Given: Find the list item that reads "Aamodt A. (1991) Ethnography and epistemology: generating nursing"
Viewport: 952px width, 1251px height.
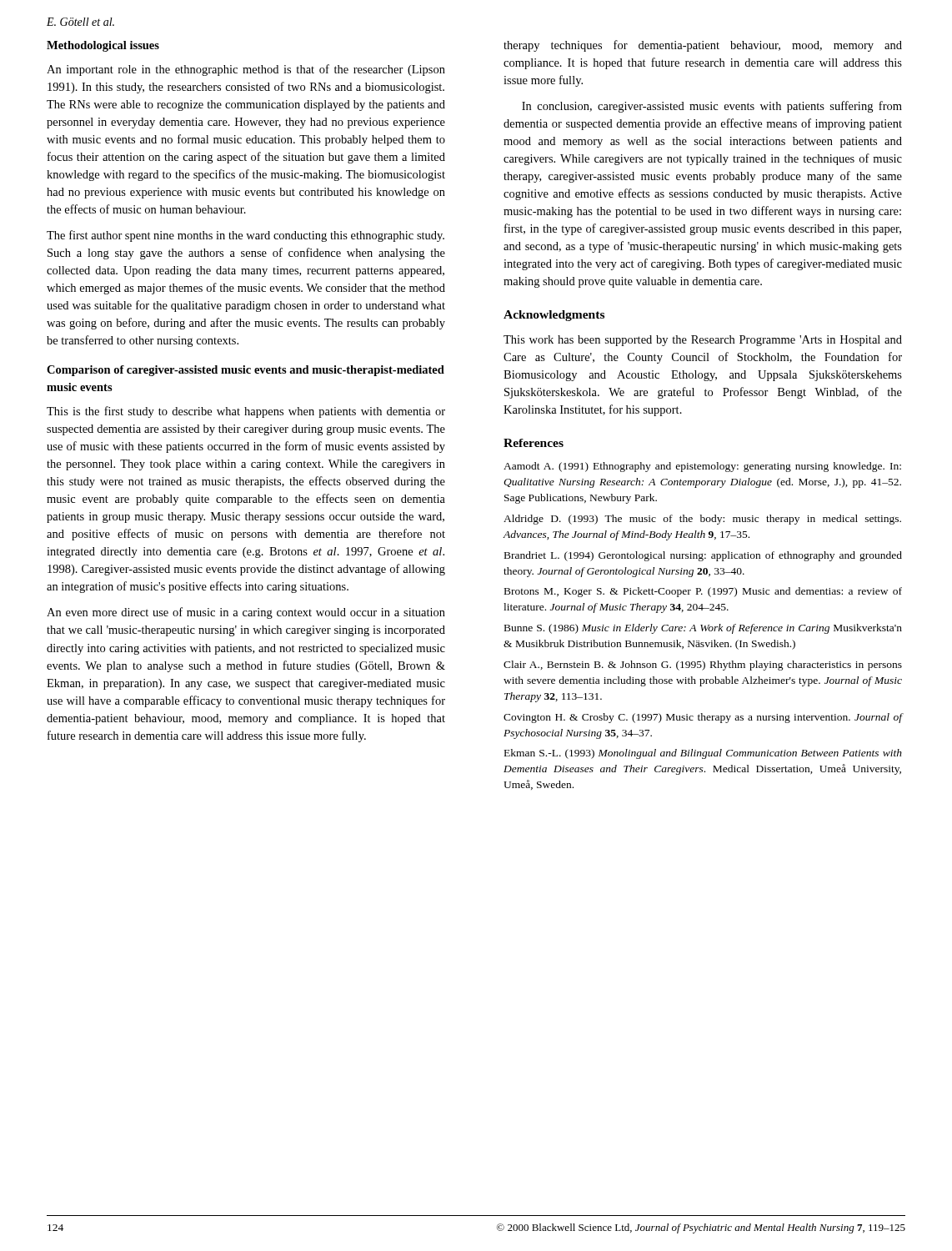Looking at the screenshot, I should pyautogui.click(x=703, y=482).
